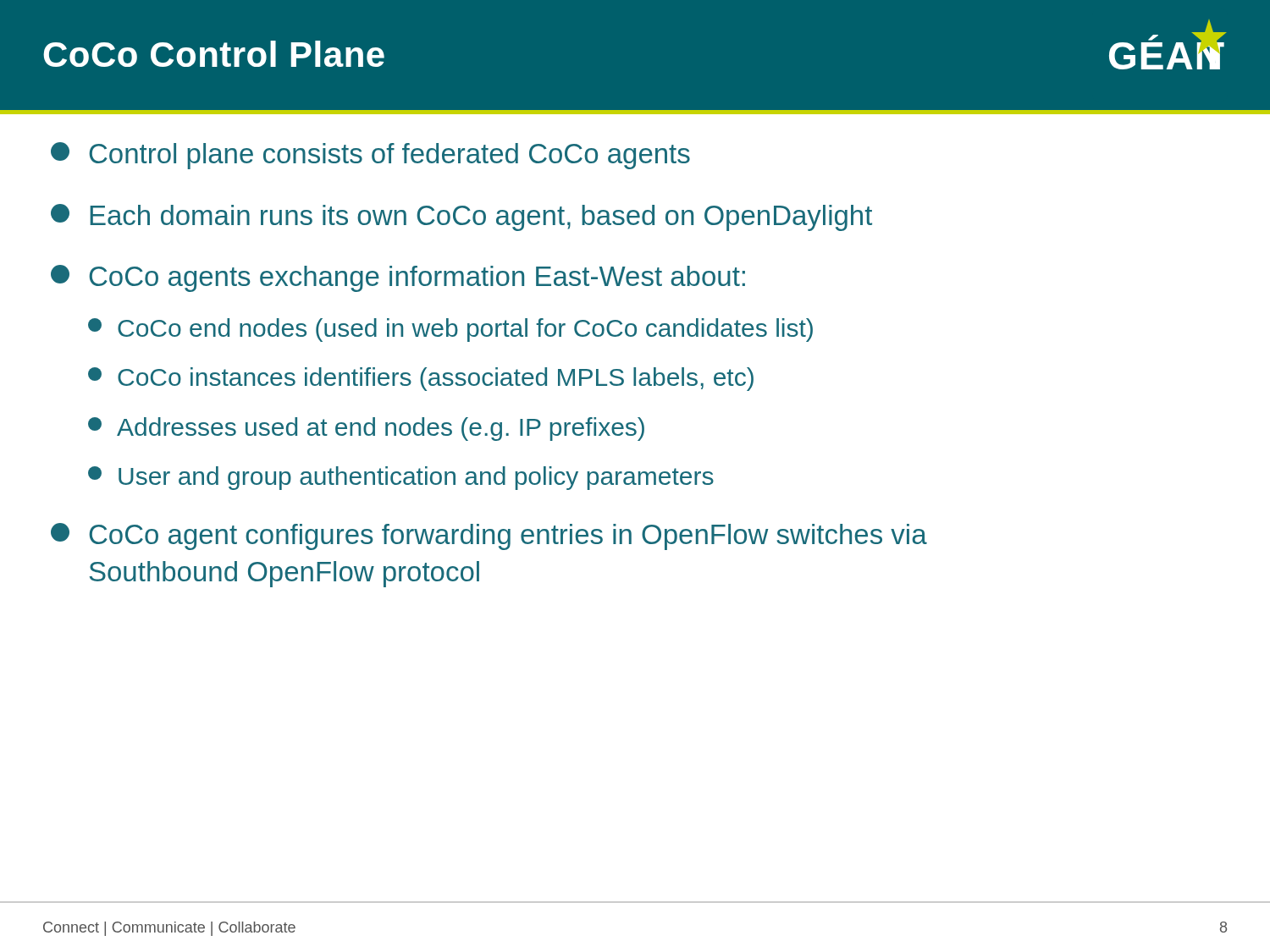Locate the list item that says "Control plane consists"
Viewport: 1270px width, 952px height.
pos(371,154)
